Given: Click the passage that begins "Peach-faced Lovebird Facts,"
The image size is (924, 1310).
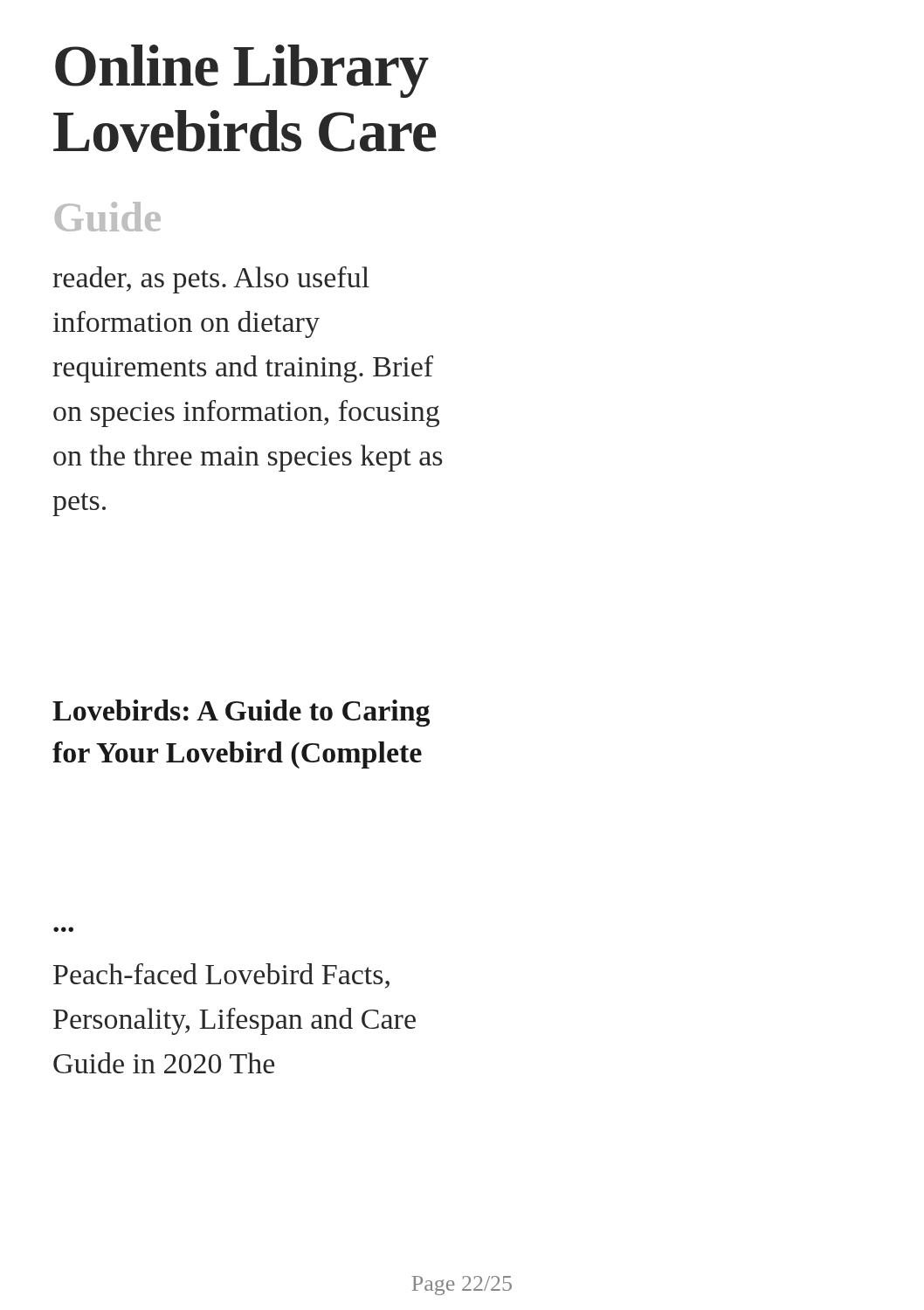Looking at the screenshot, I should coord(253,1019).
